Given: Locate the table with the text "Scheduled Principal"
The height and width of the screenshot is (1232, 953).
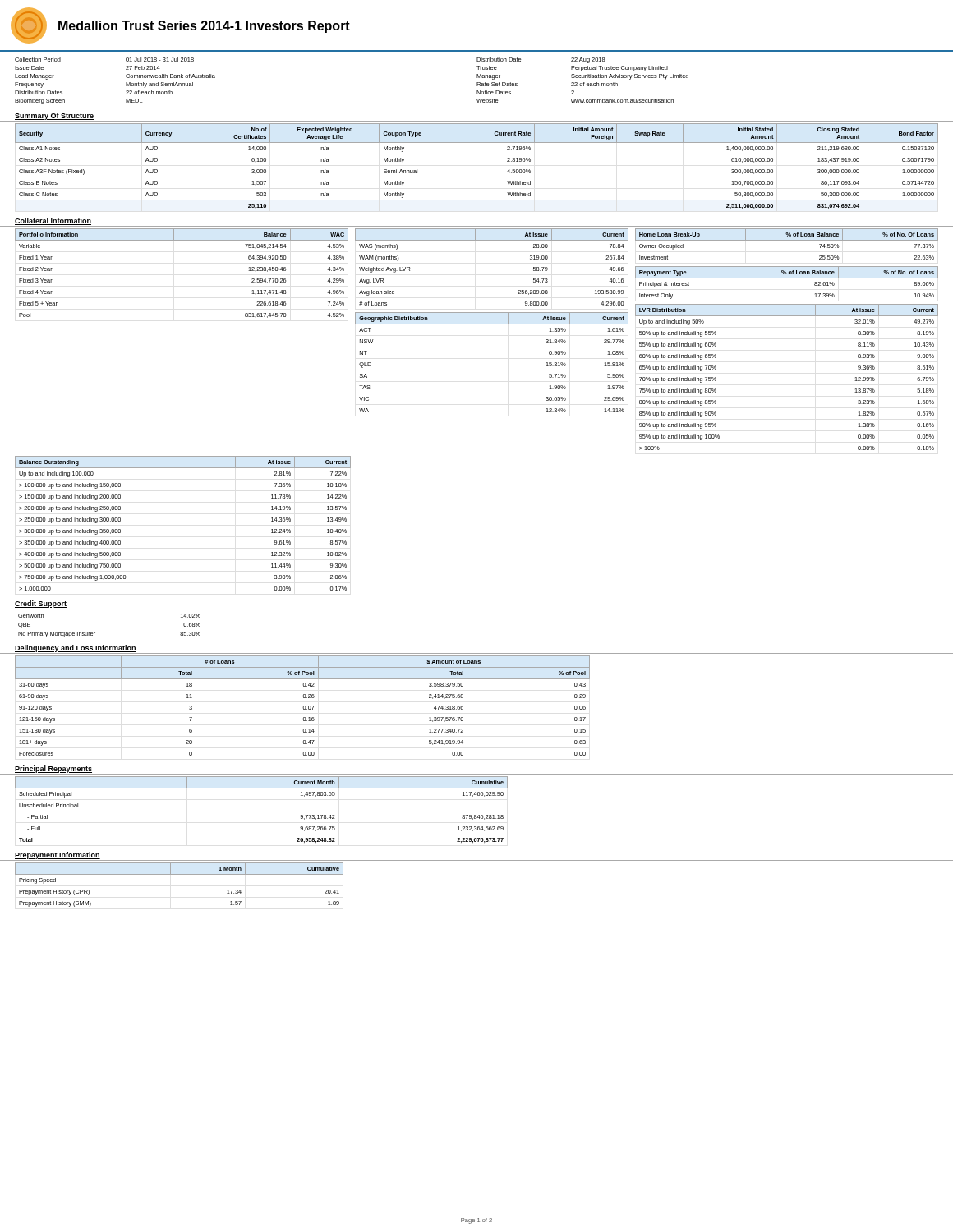Looking at the screenshot, I should pos(476,811).
